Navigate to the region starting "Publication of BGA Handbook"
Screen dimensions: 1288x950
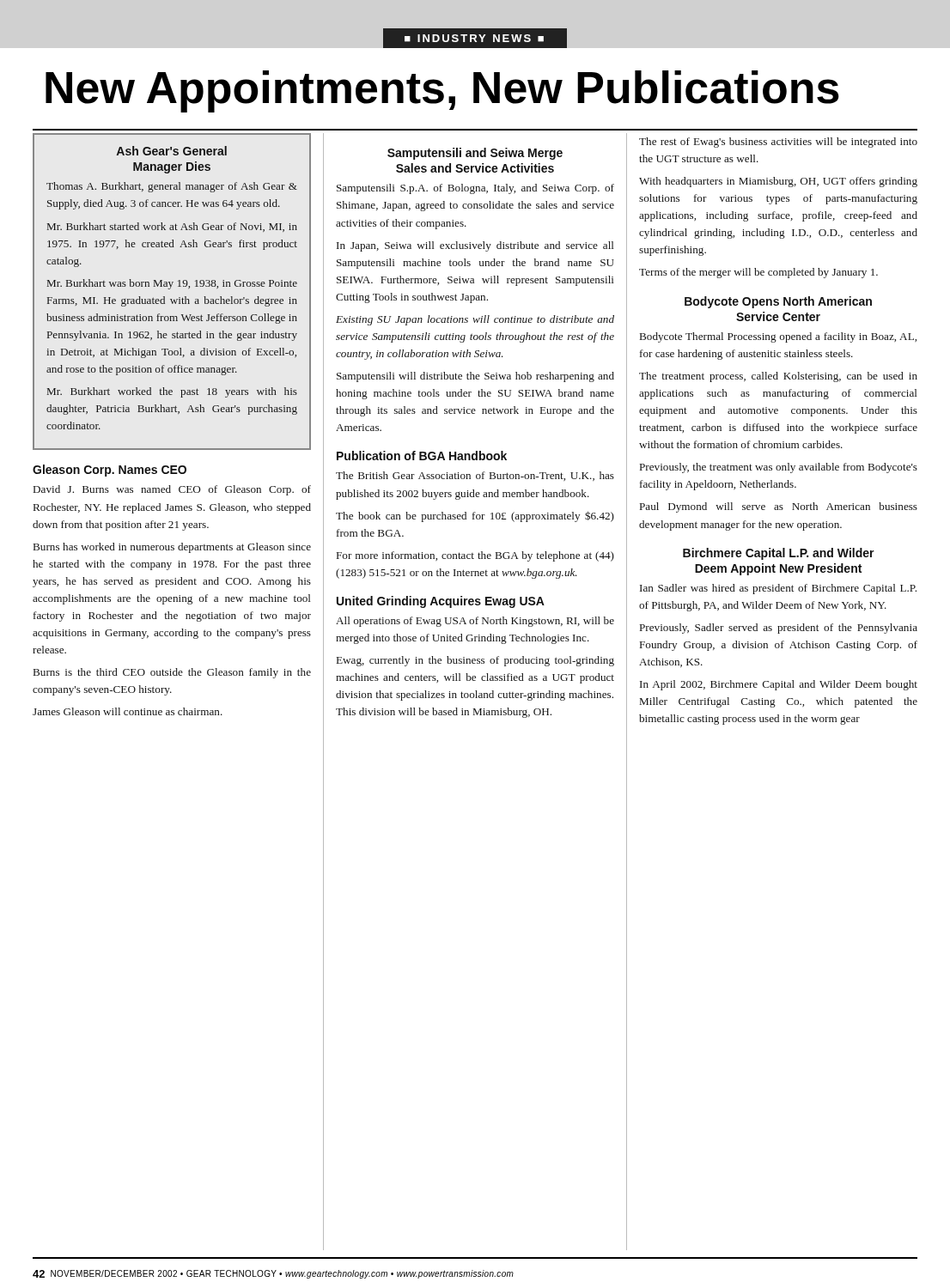[475, 456]
